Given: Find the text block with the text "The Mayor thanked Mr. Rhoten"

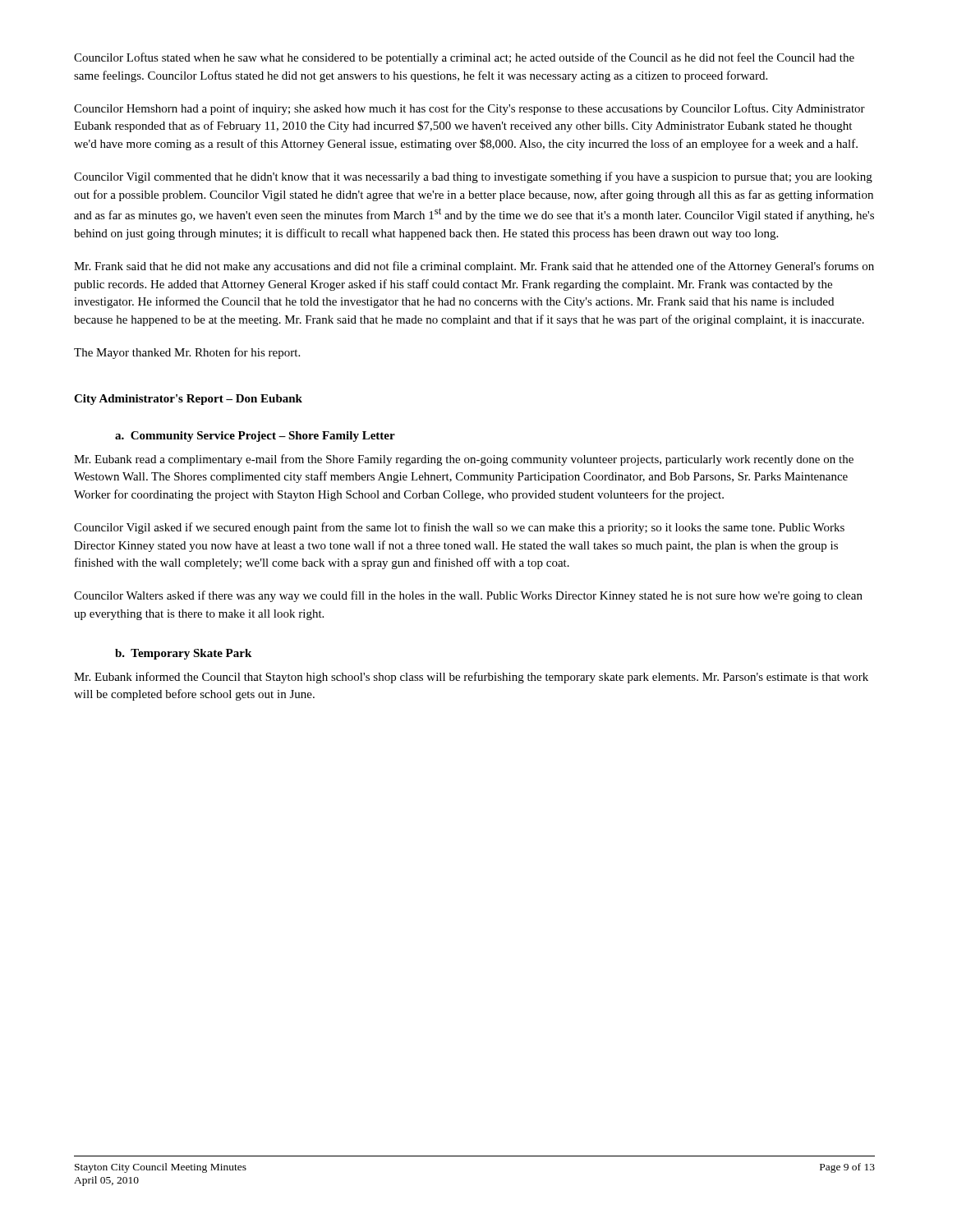Looking at the screenshot, I should click(x=187, y=352).
